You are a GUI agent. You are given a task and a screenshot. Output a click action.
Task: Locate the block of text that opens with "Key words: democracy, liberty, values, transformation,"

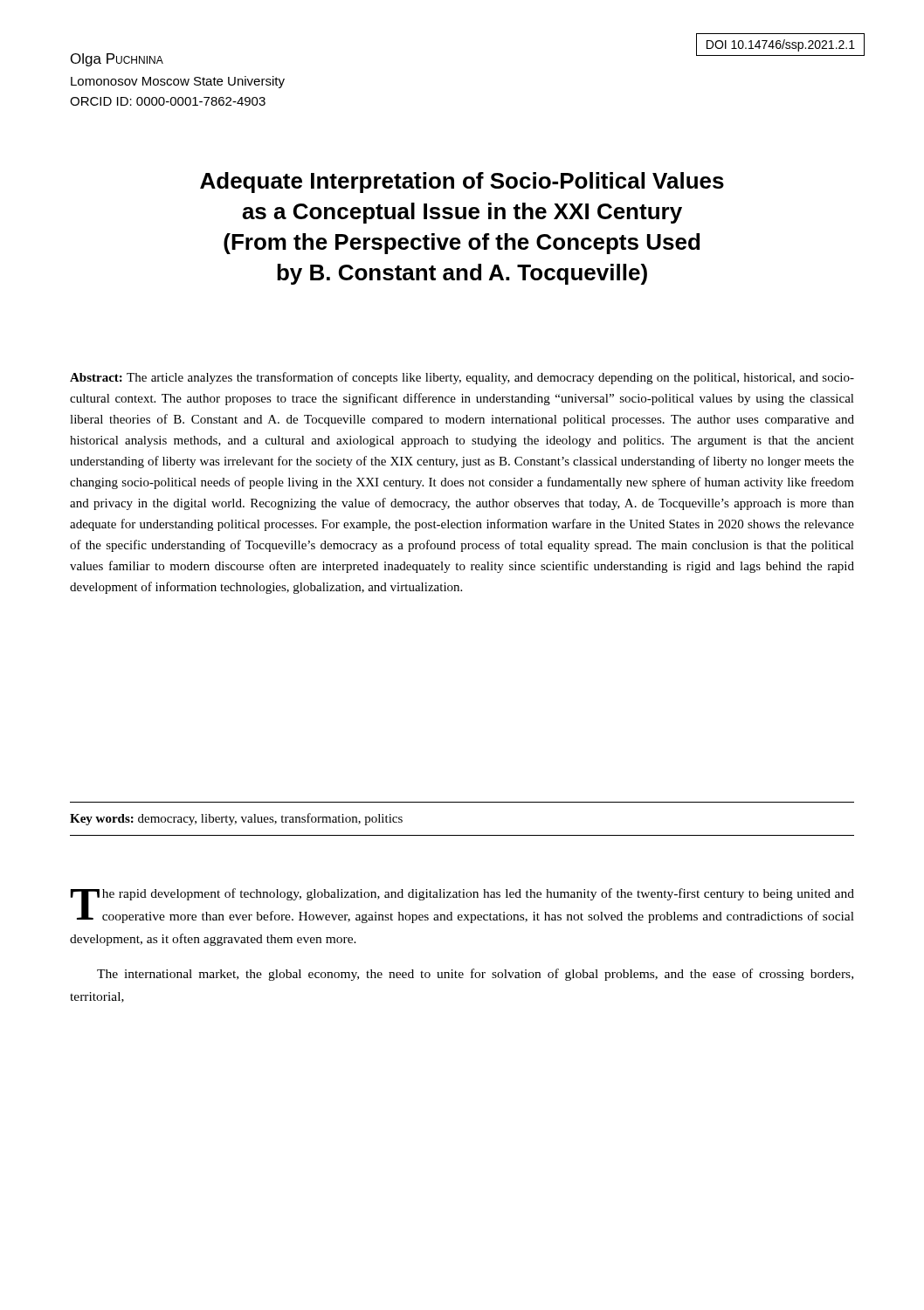pos(236,819)
